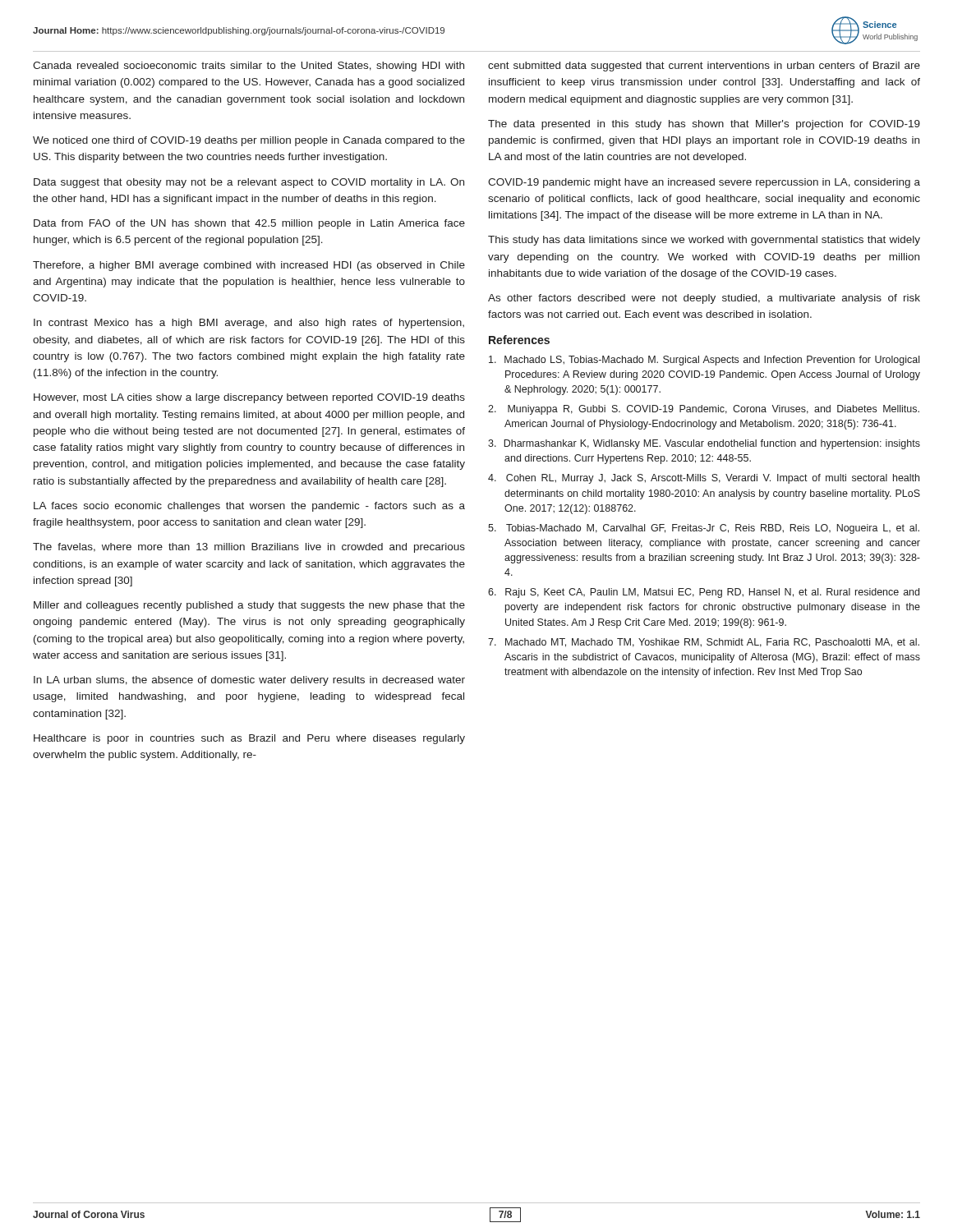
Task: Select the text starting "The data presented in this study has"
Action: (x=704, y=140)
